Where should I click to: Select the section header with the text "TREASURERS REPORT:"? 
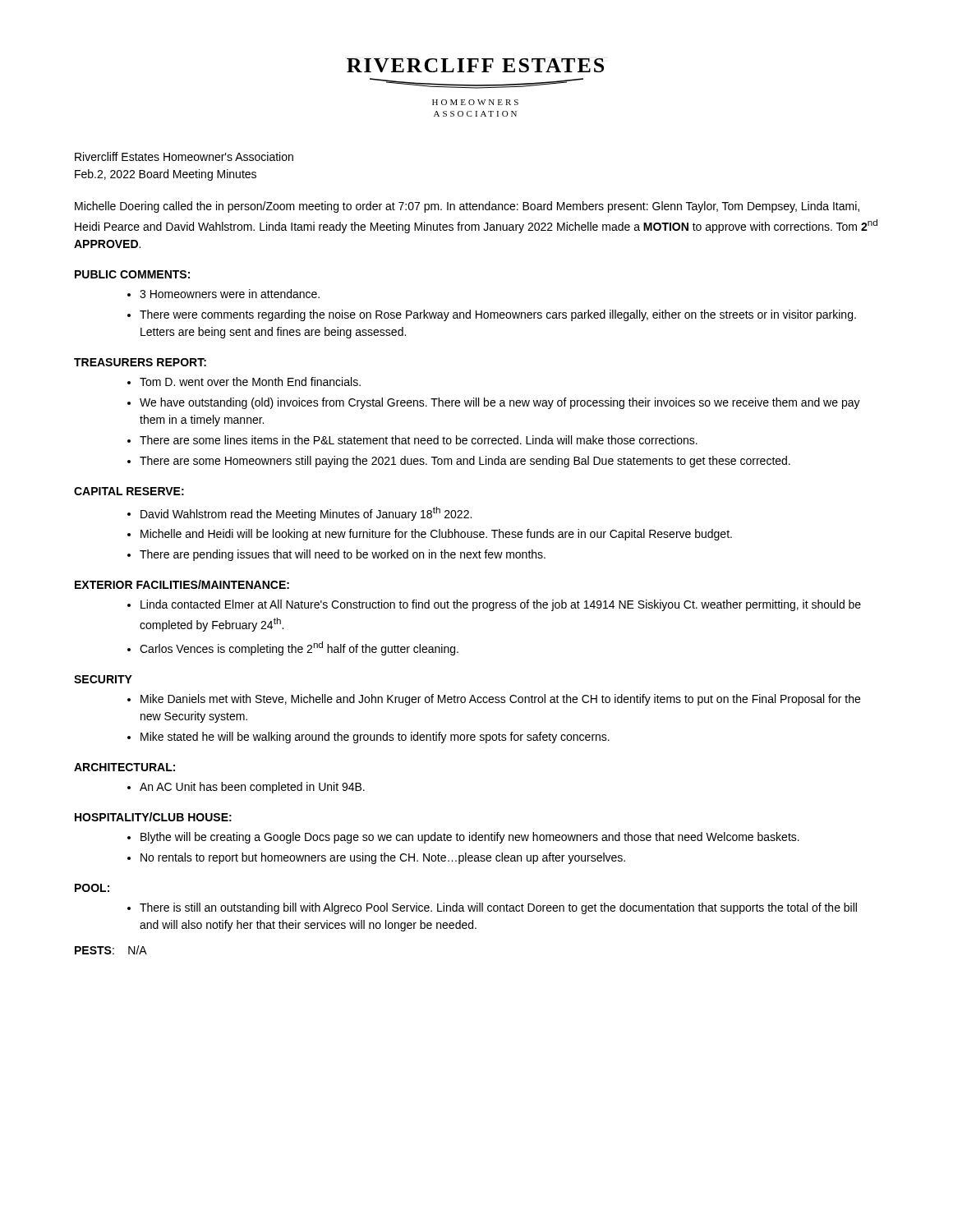click(x=140, y=362)
